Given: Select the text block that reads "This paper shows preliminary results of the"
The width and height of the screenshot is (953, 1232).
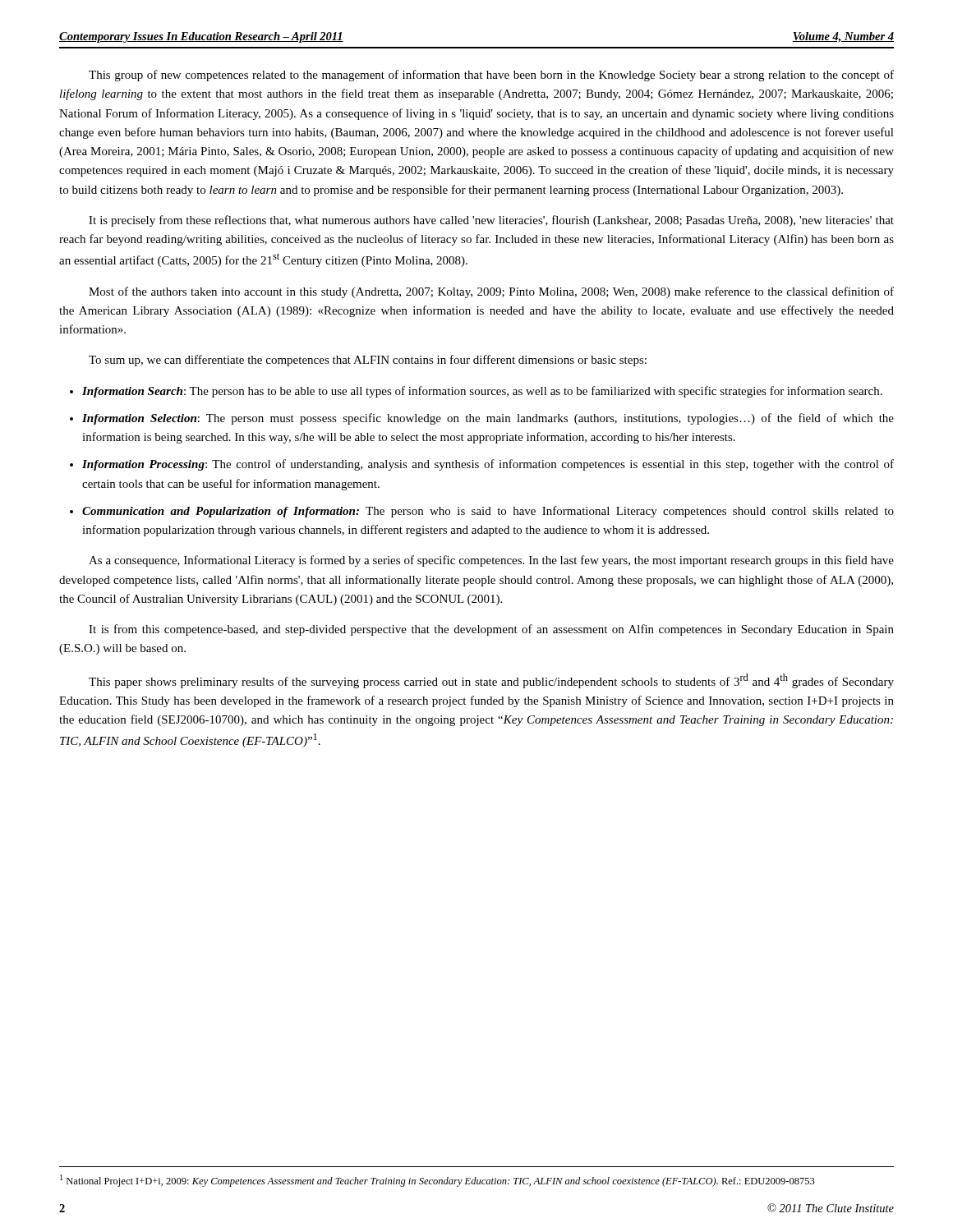Looking at the screenshot, I should (476, 710).
